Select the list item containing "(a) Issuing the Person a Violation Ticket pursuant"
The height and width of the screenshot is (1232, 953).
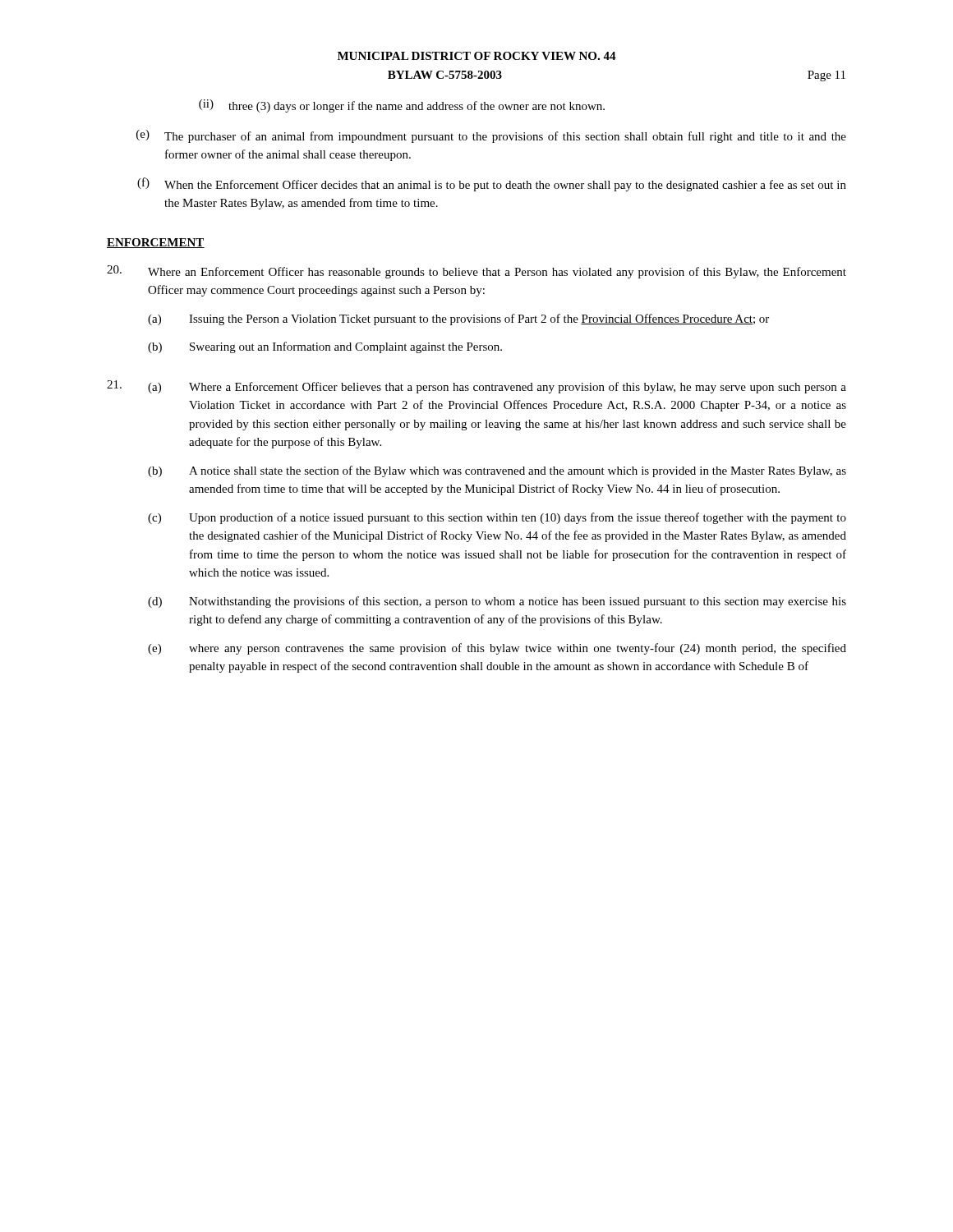coord(497,318)
